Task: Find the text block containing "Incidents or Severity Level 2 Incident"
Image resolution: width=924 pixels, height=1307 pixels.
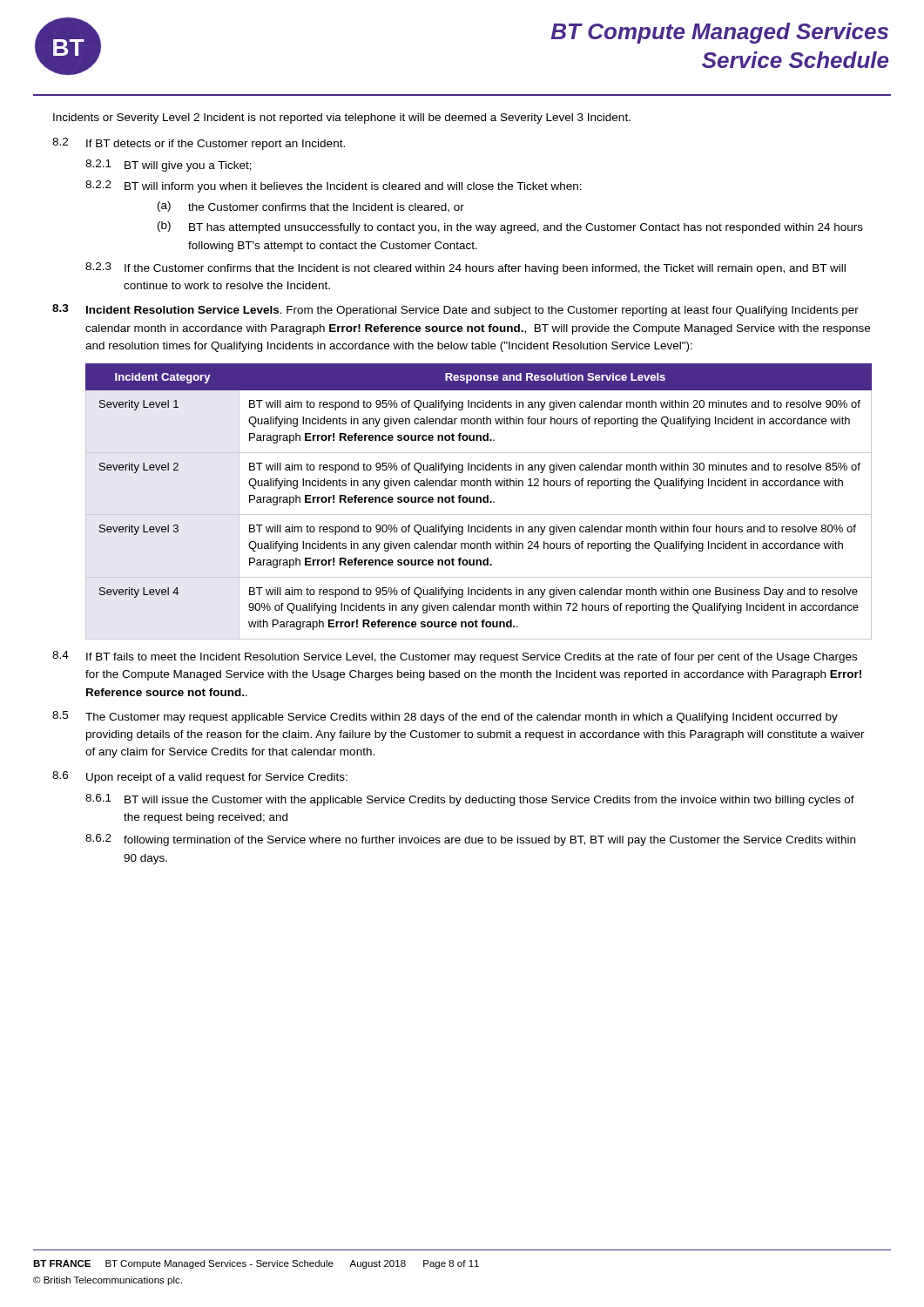Action: pos(342,117)
